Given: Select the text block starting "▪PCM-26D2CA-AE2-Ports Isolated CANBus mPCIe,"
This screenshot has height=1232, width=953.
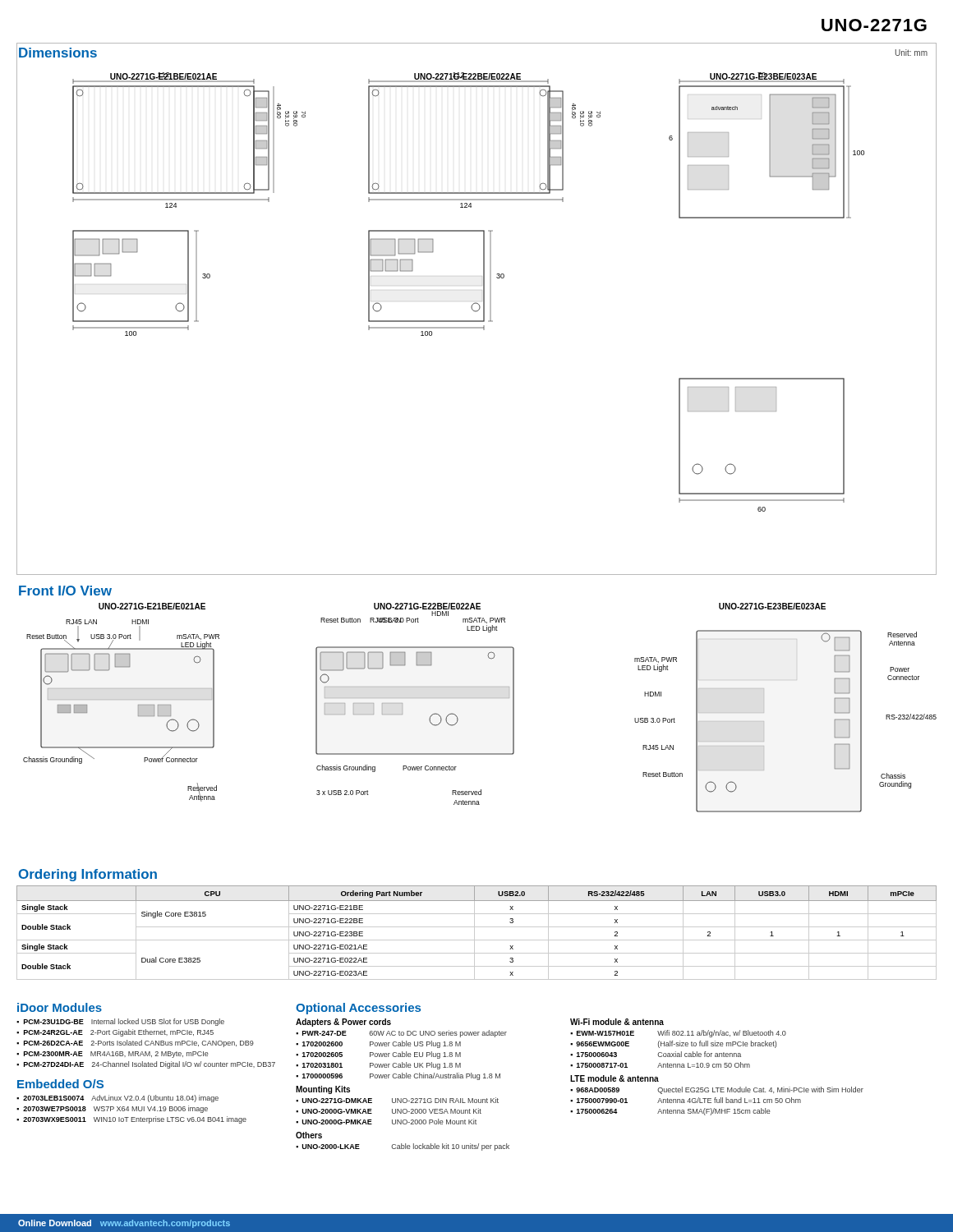Looking at the screenshot, I should coord(135,1043).
